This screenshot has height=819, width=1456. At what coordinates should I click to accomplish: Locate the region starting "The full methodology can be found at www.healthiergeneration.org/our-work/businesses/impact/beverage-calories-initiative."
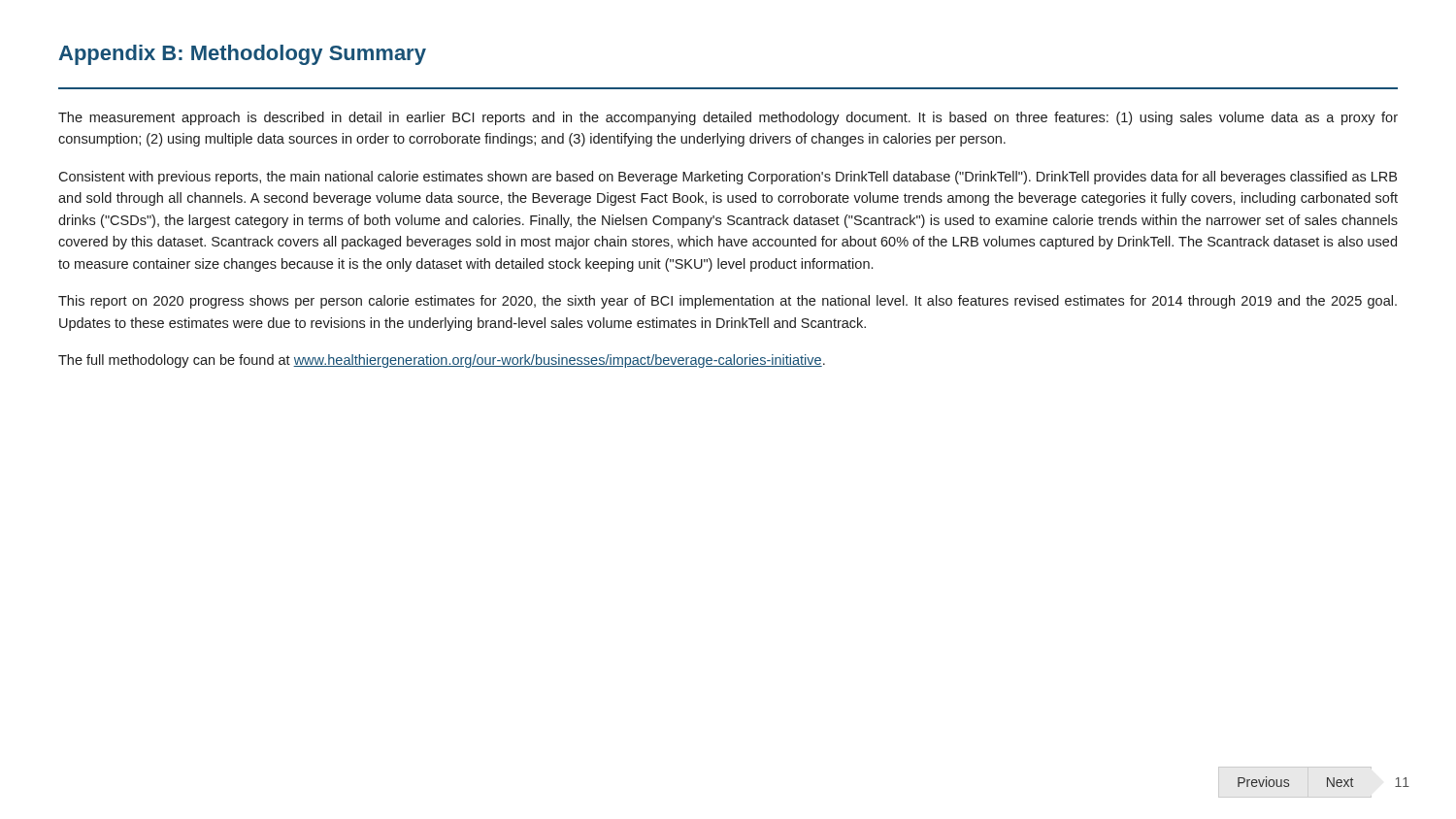(x=442, y=360)
